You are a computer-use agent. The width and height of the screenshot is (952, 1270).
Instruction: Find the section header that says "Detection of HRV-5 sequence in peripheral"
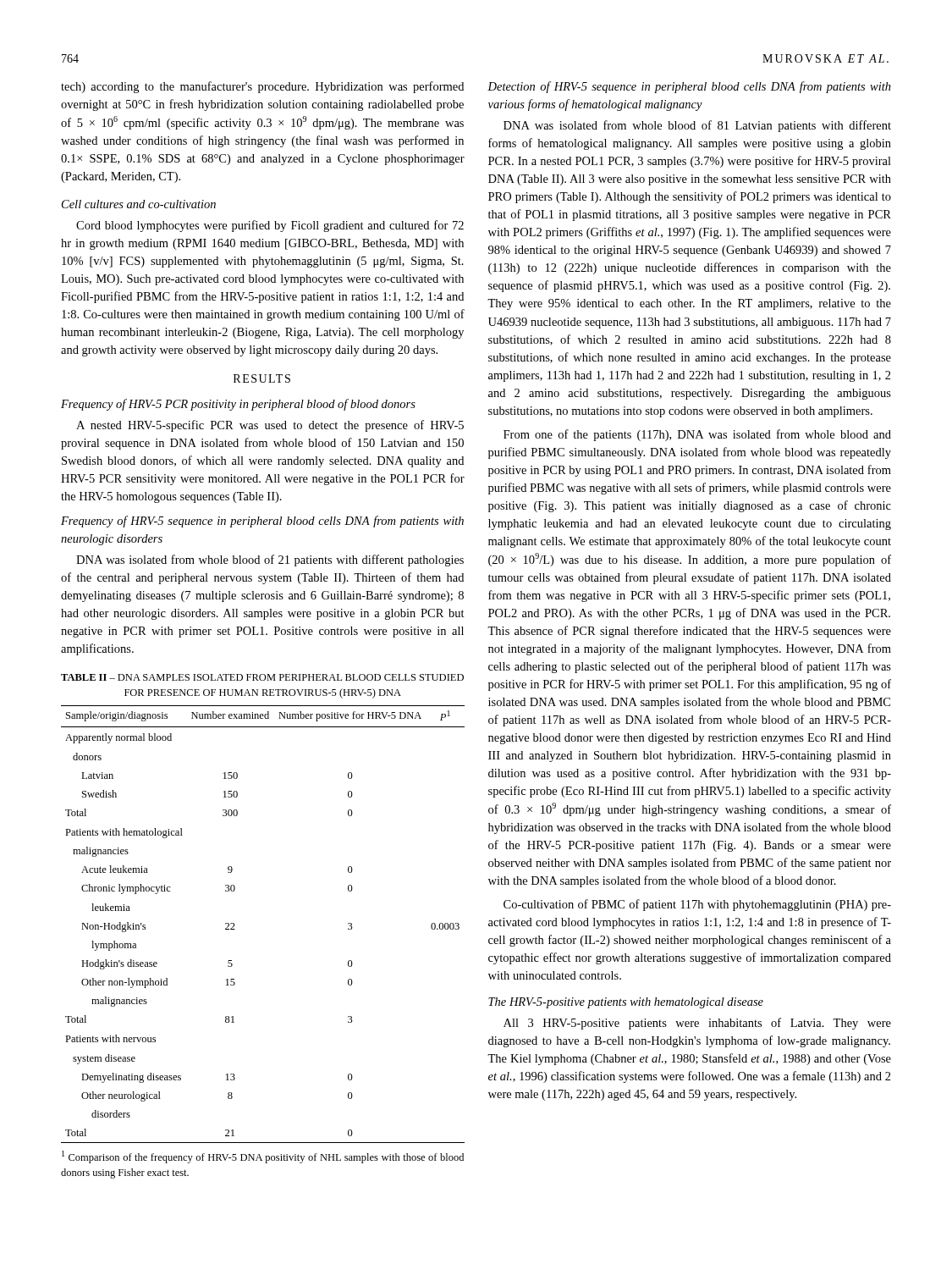tap(689, 96)
